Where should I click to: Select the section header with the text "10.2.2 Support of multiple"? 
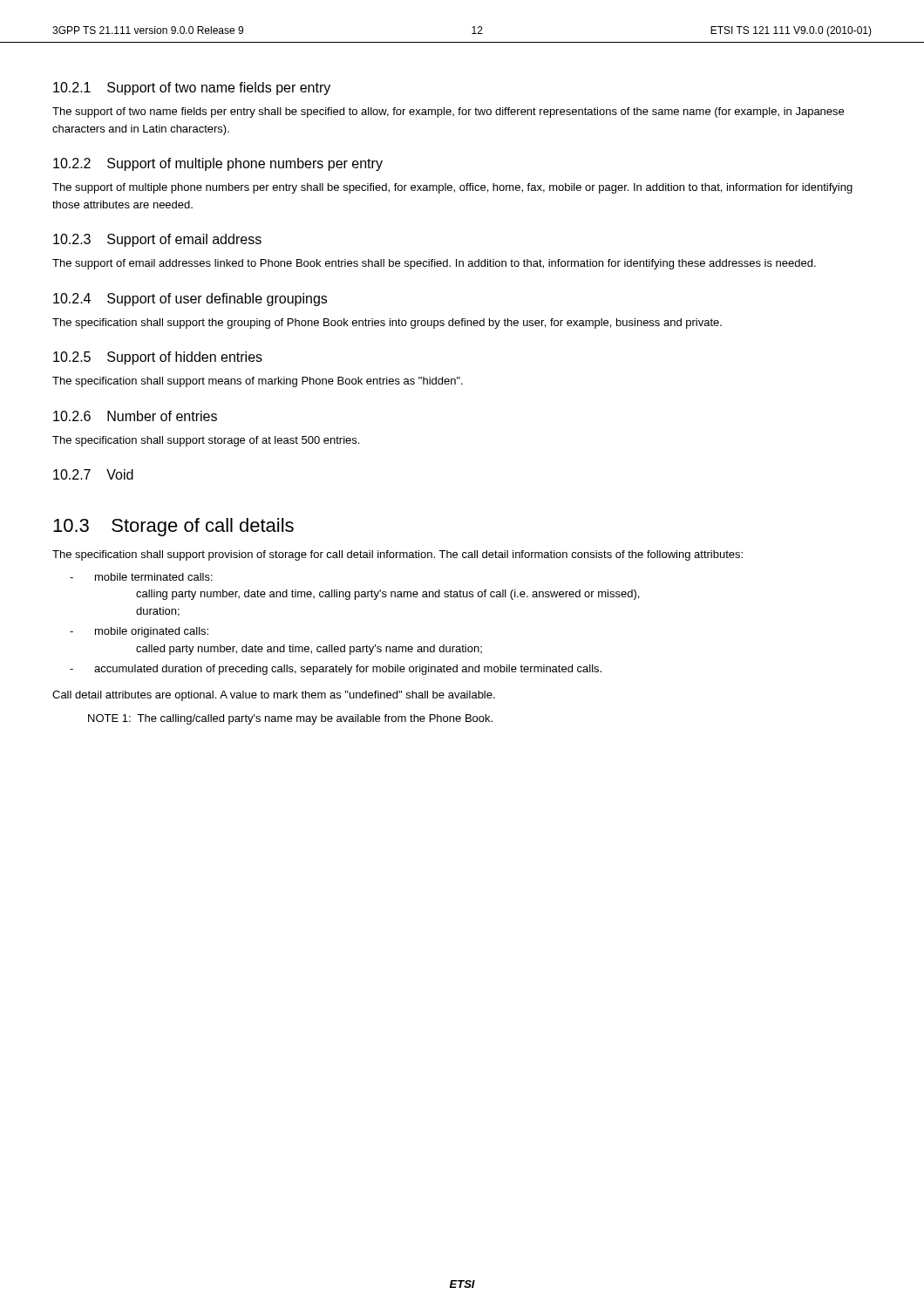click(217, 164)
